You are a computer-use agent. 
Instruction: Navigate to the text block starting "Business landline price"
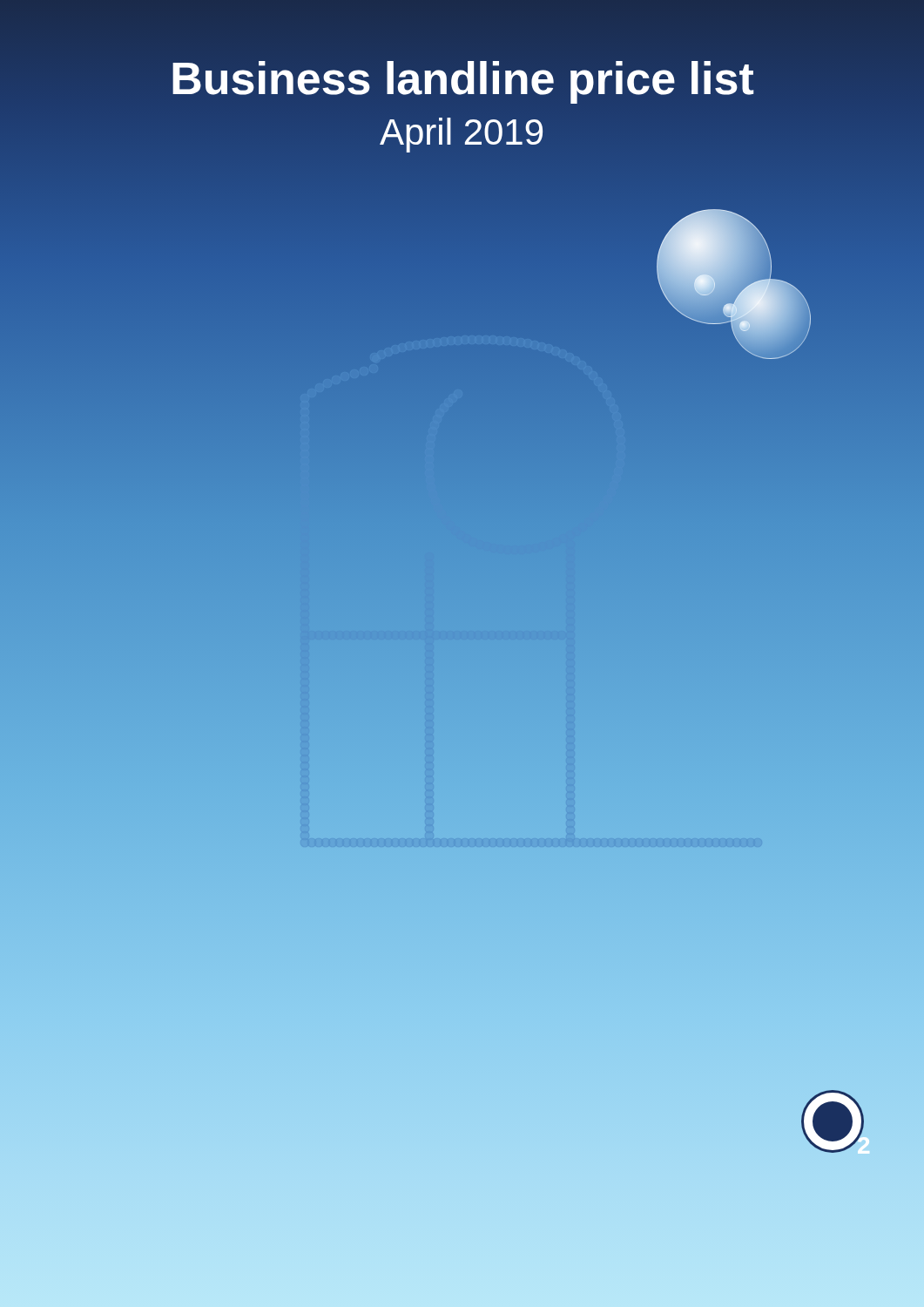click(462, 79)
